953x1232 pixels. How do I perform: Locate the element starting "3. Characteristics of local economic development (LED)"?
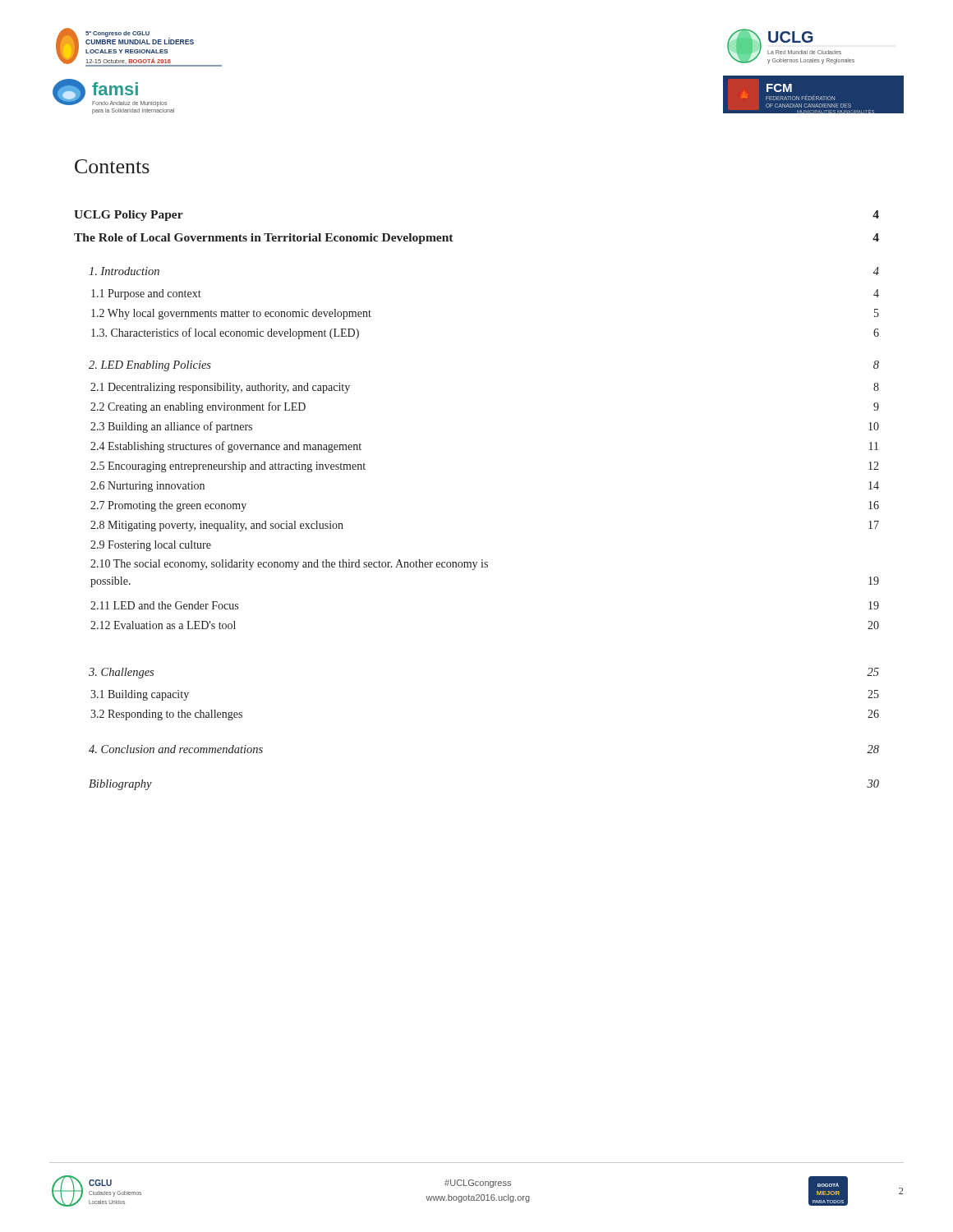coord(226,332)
